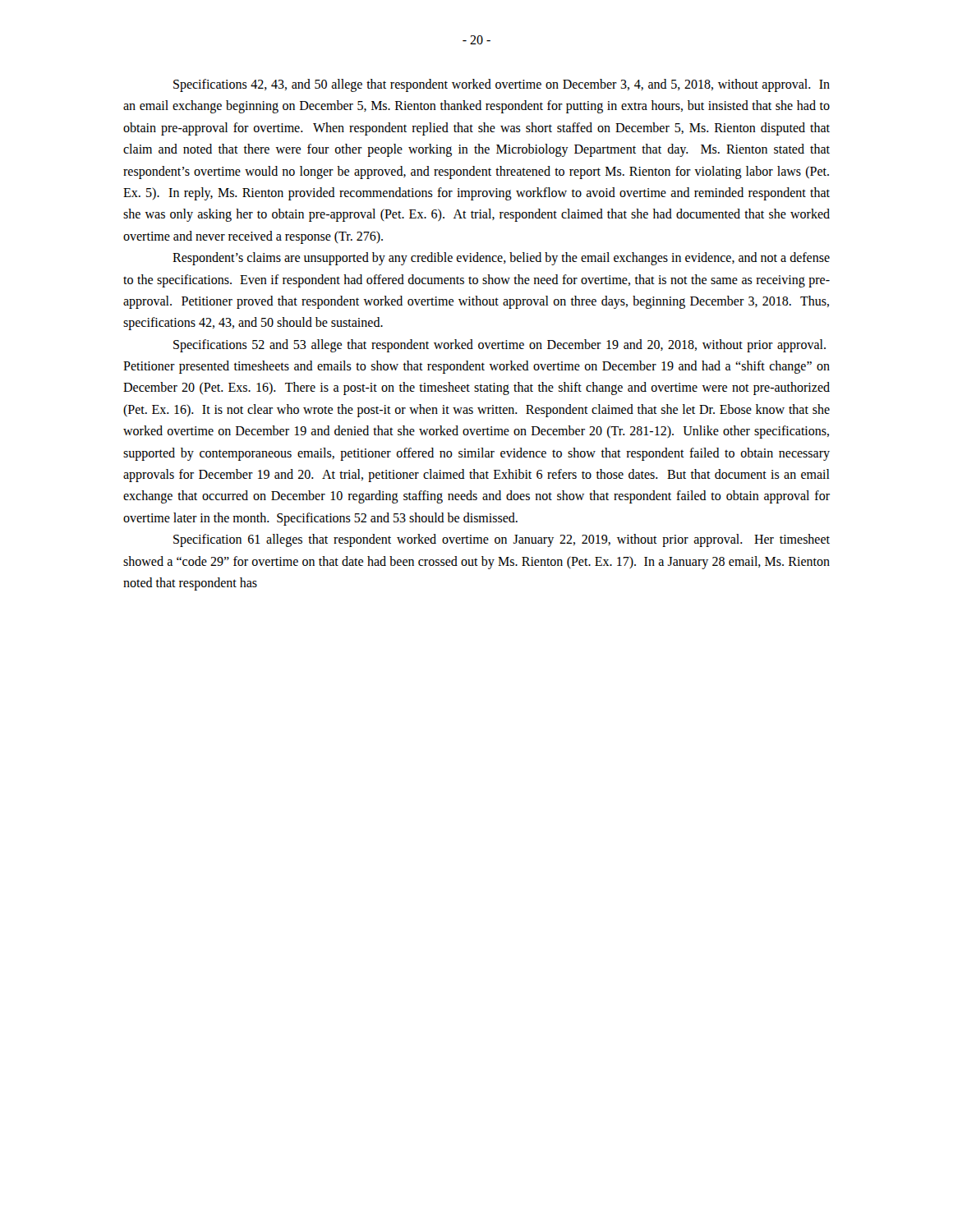Viewport: 953px width, 1232px height.
Task: Where is the passage that starts "Respondent’s claims are unsupported"?
Action: [476, 291]
